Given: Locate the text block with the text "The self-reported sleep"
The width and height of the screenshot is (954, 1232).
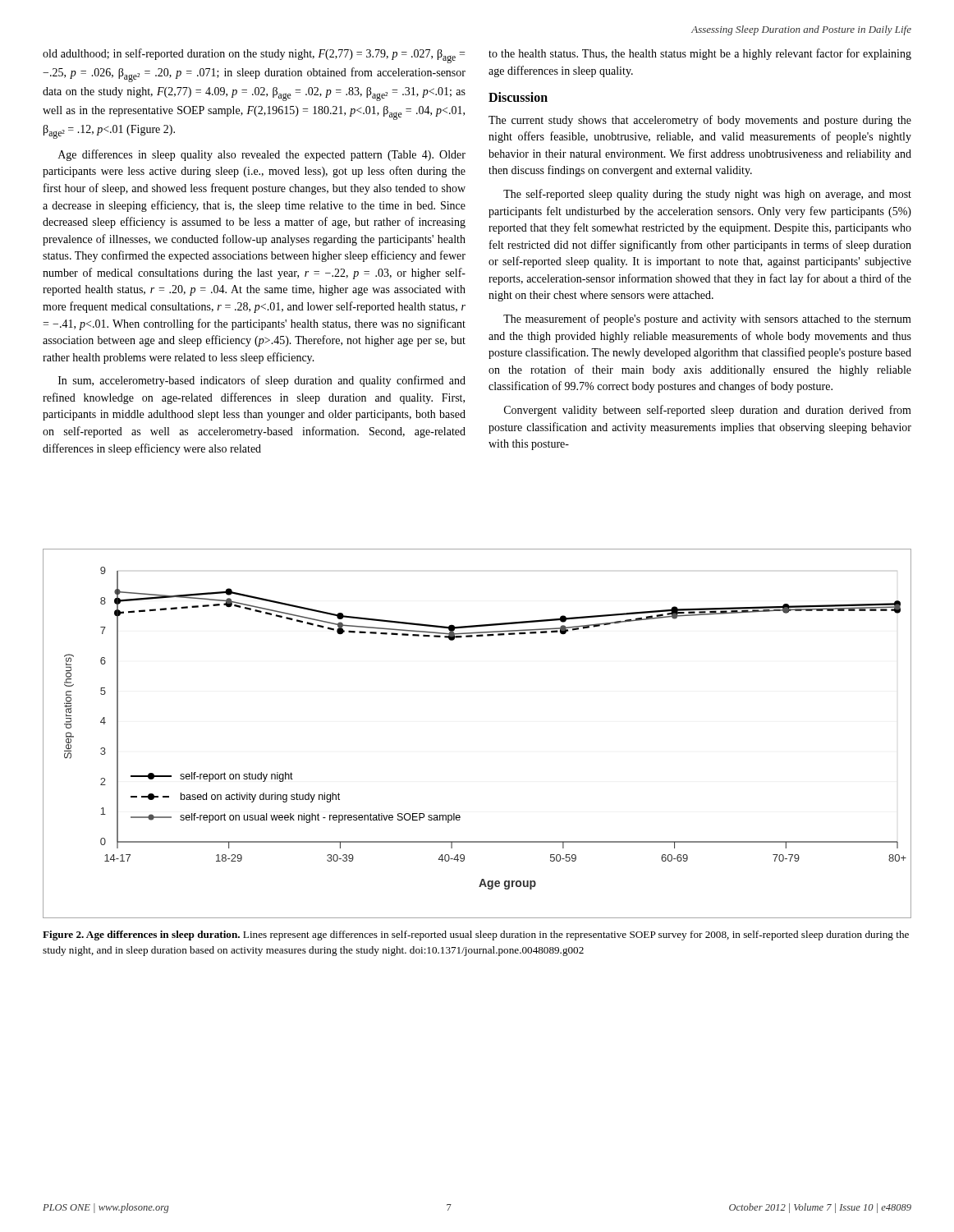Looking at the screenshot, I should point(700,245).
